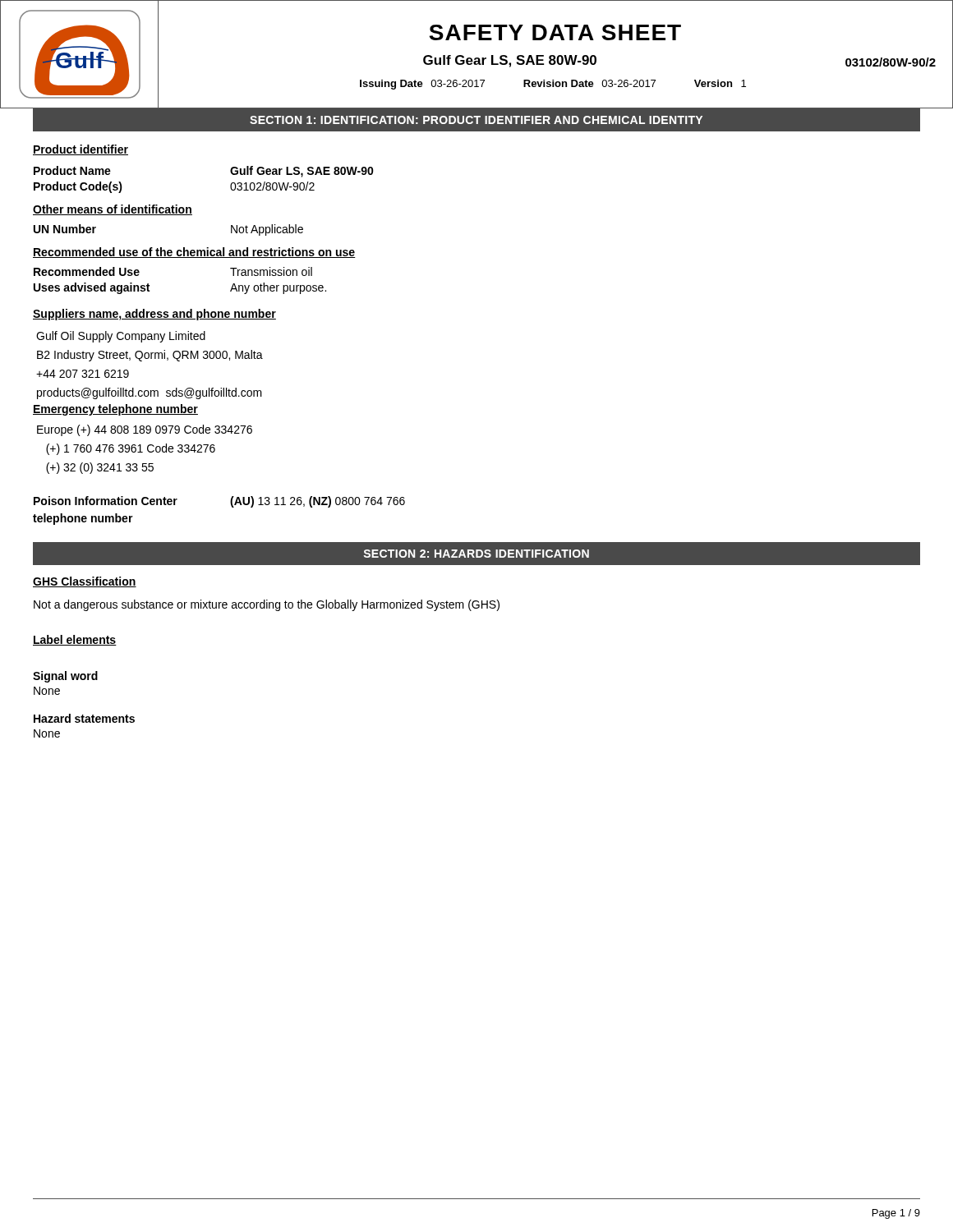Point to the text starting "Uses advised against"
Image resolution: width=953 pixels, height=1232 pixels.
click(90, 288)
